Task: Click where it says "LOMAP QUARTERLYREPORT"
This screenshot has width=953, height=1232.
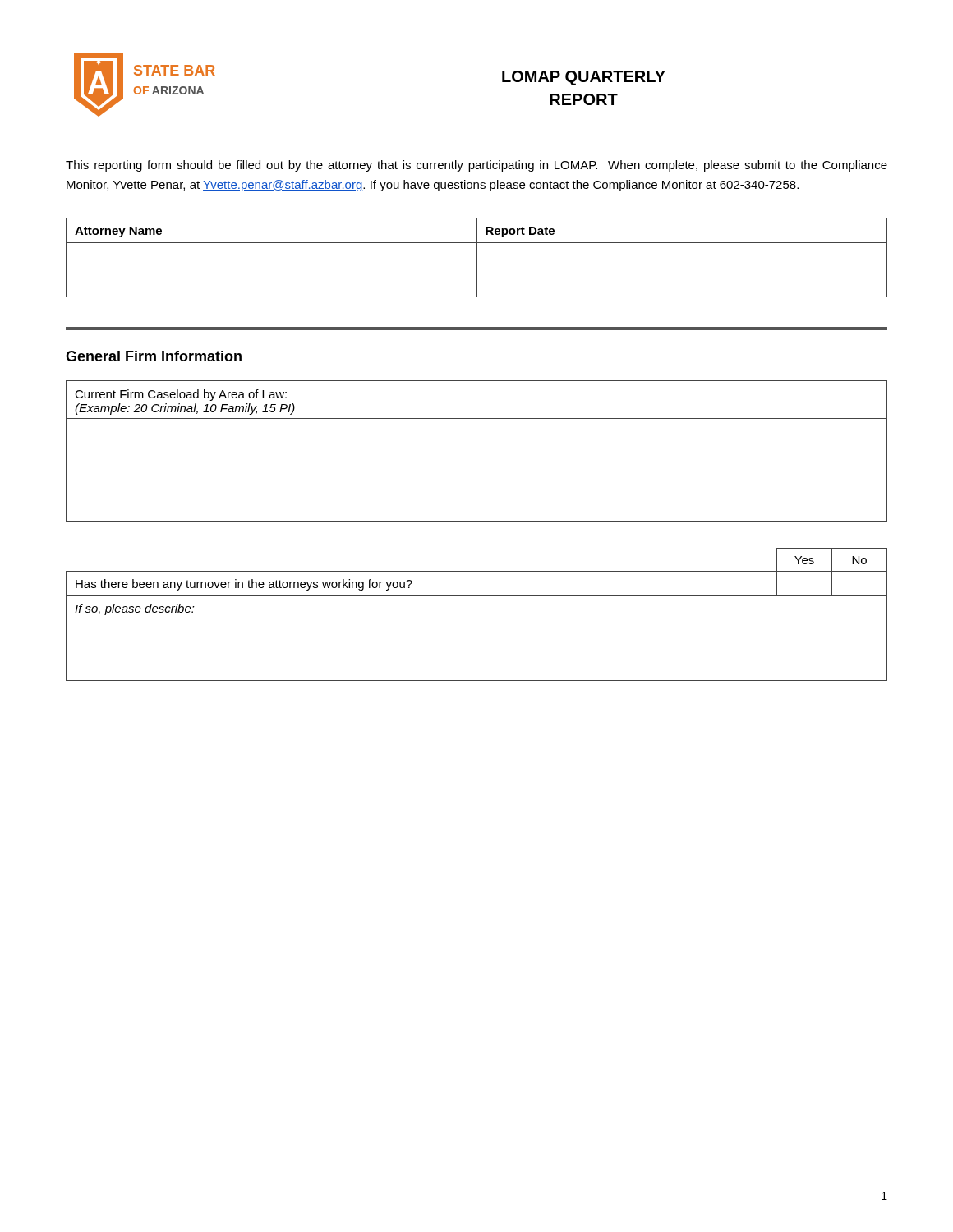Action: (x=583, y=87)
